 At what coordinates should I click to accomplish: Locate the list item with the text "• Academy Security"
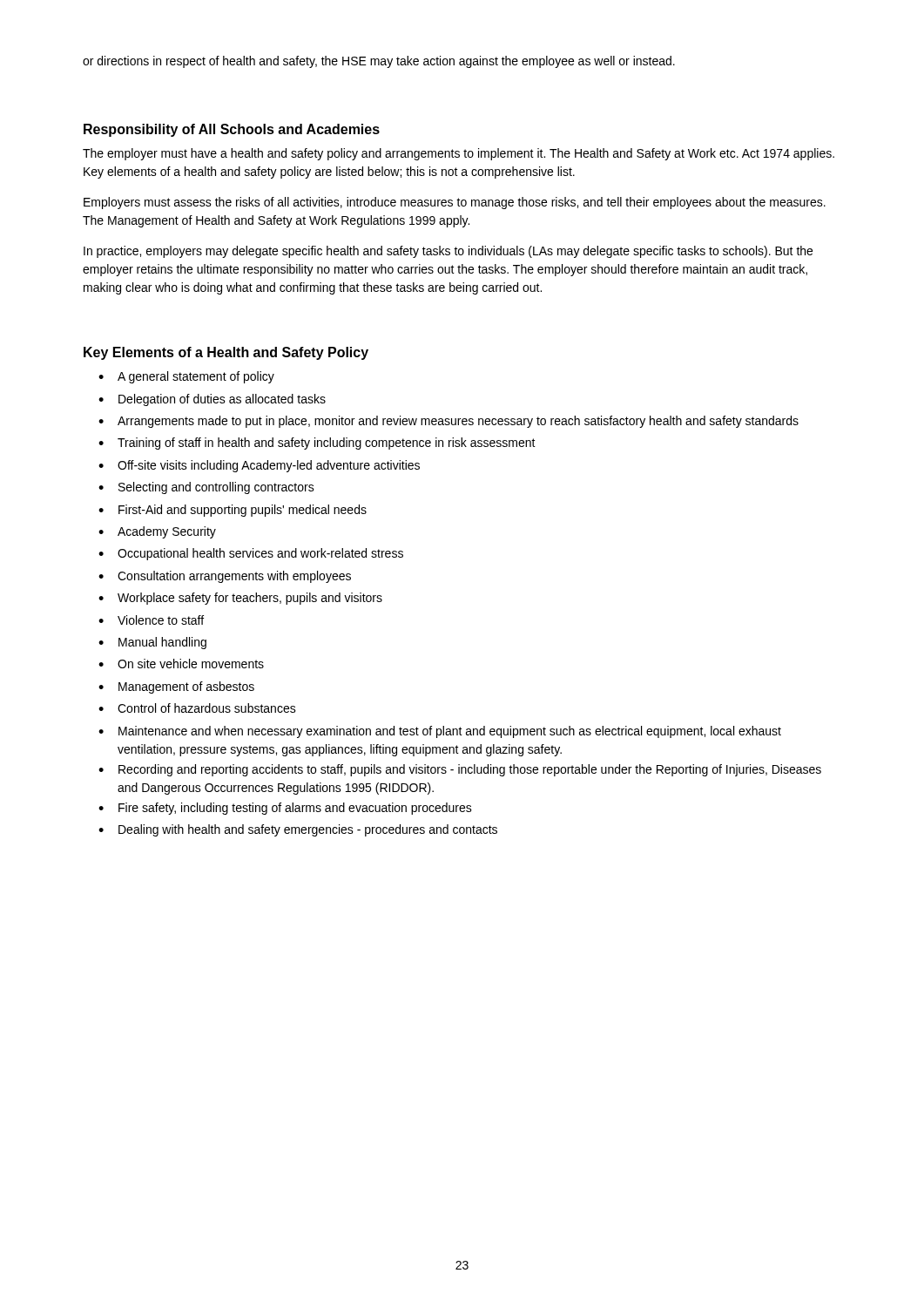tap(157, 532)
